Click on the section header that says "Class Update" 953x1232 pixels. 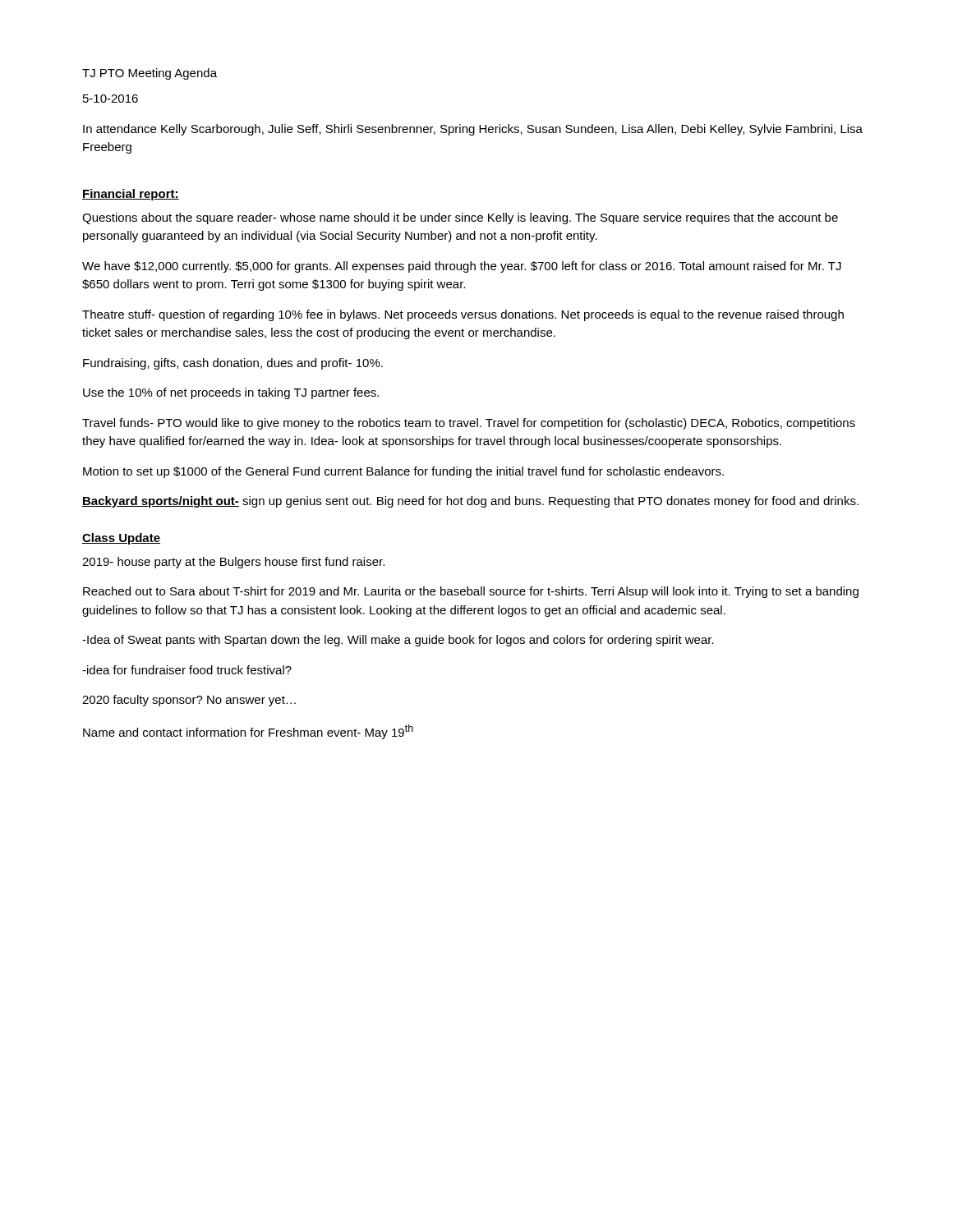point(121,537)
